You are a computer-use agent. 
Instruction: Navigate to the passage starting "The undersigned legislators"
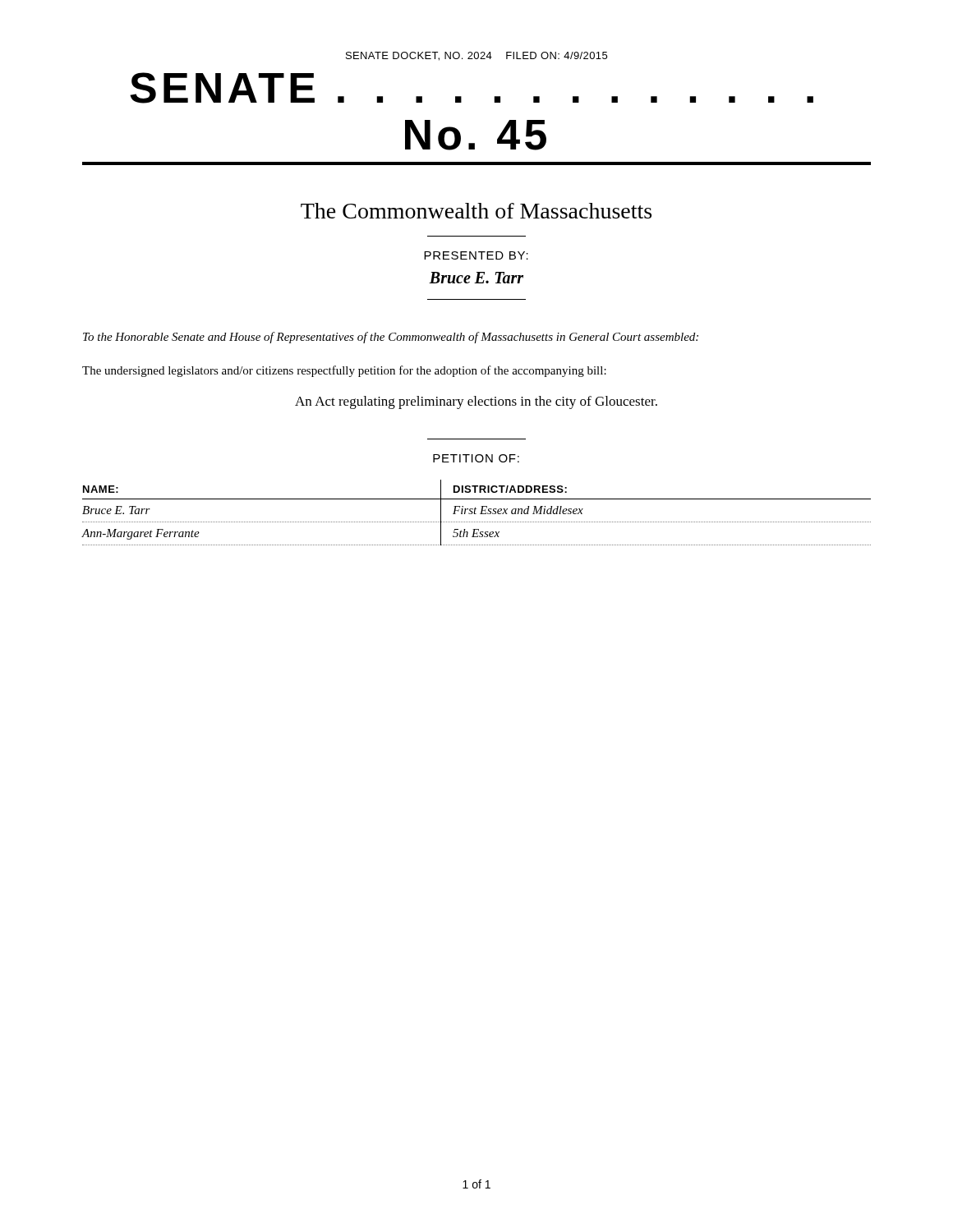click(x=344, y=370)
